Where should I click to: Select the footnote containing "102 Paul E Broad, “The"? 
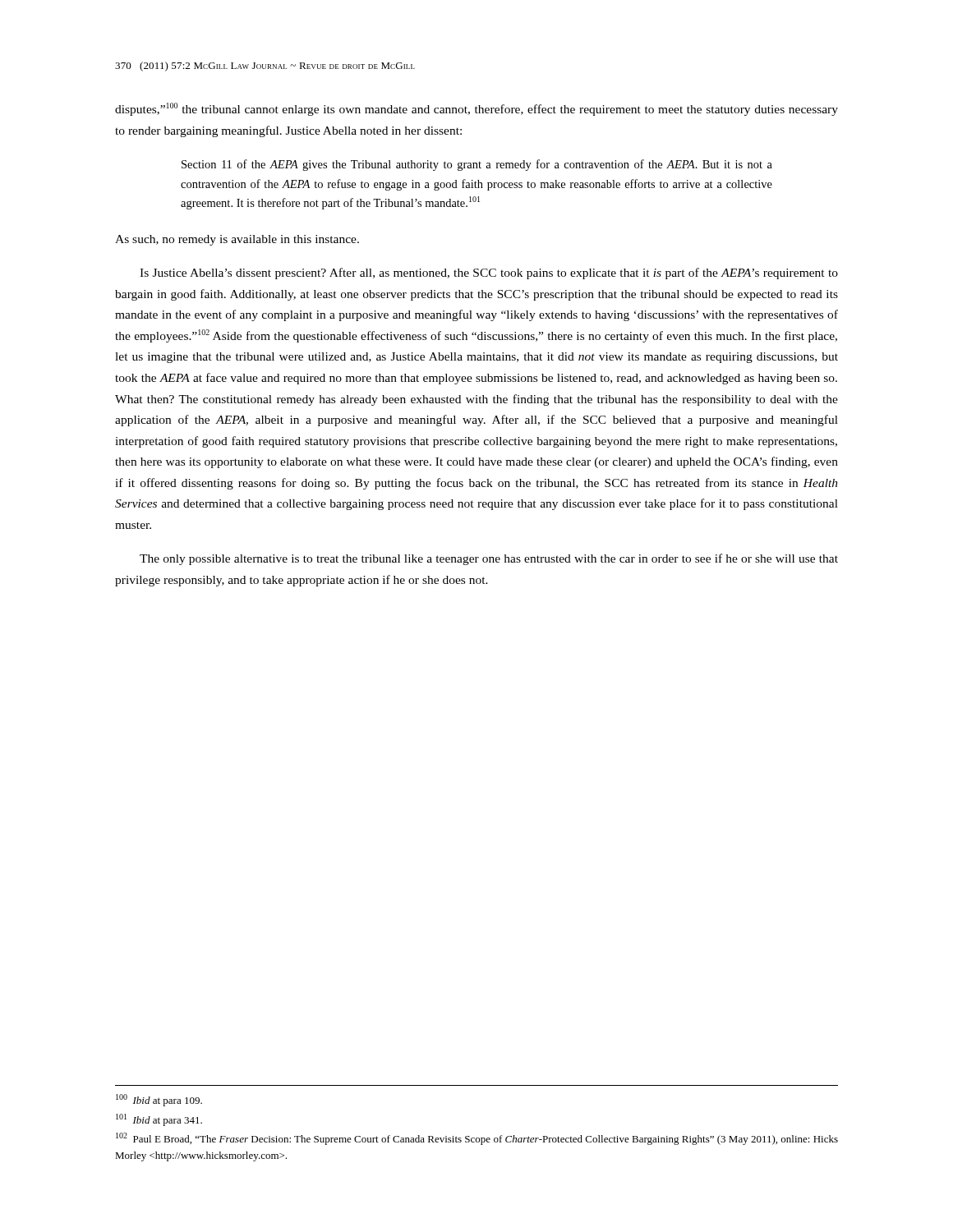[x=476, y=1146]
